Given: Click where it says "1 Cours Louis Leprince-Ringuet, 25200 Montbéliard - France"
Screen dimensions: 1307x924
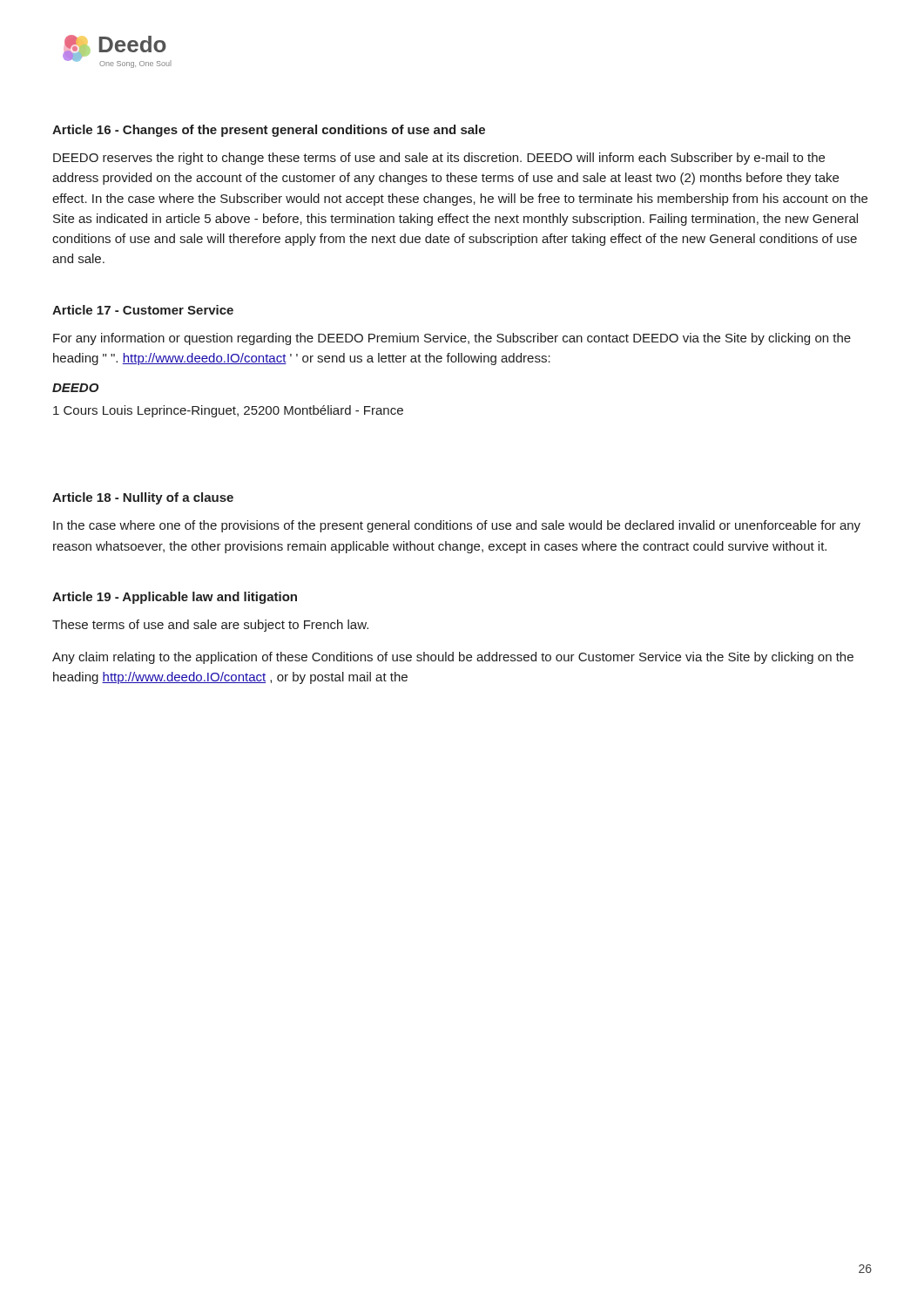Looking at the screenshot, I should (228, 410).
